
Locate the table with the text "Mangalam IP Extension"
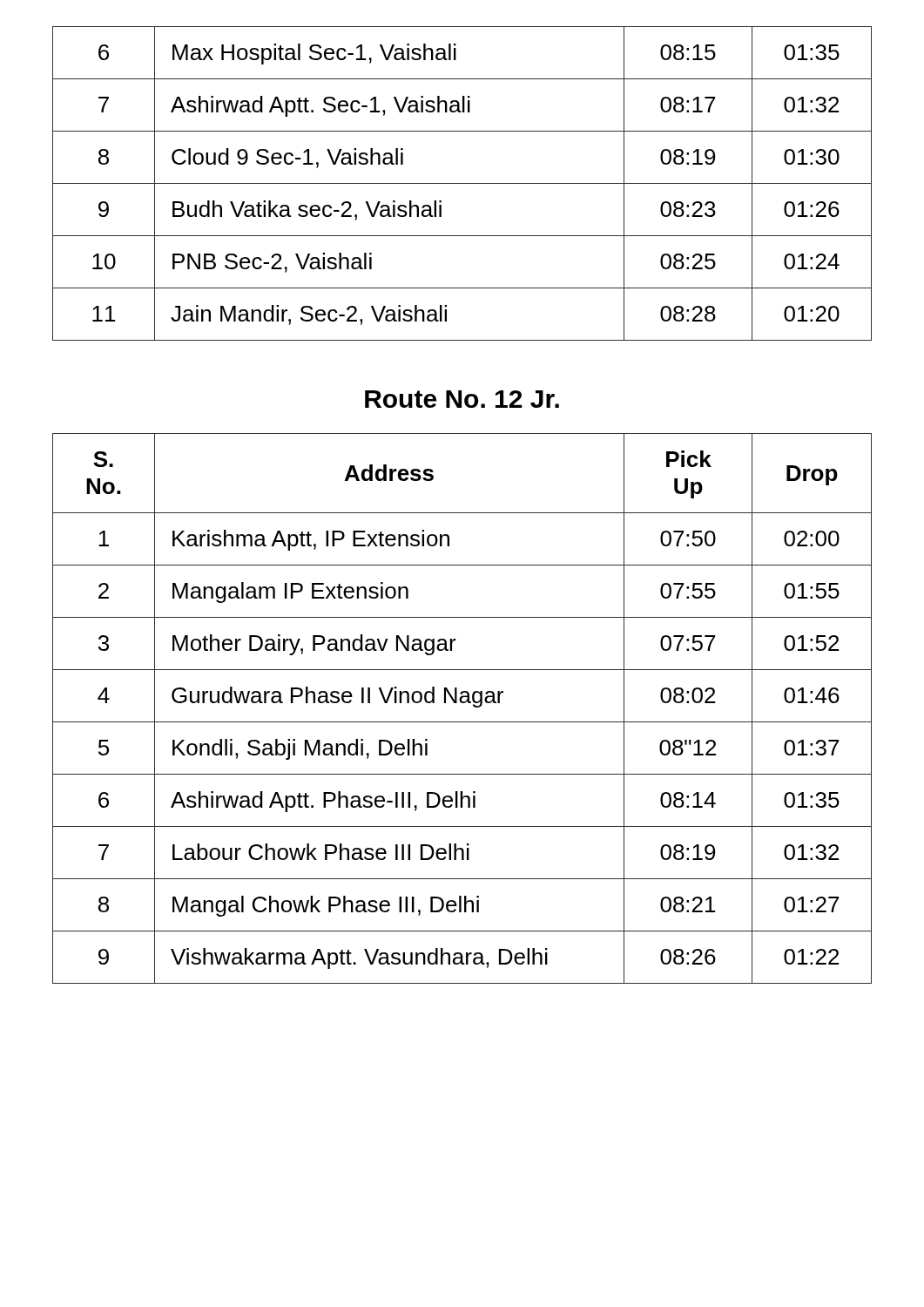click(462, 708)
